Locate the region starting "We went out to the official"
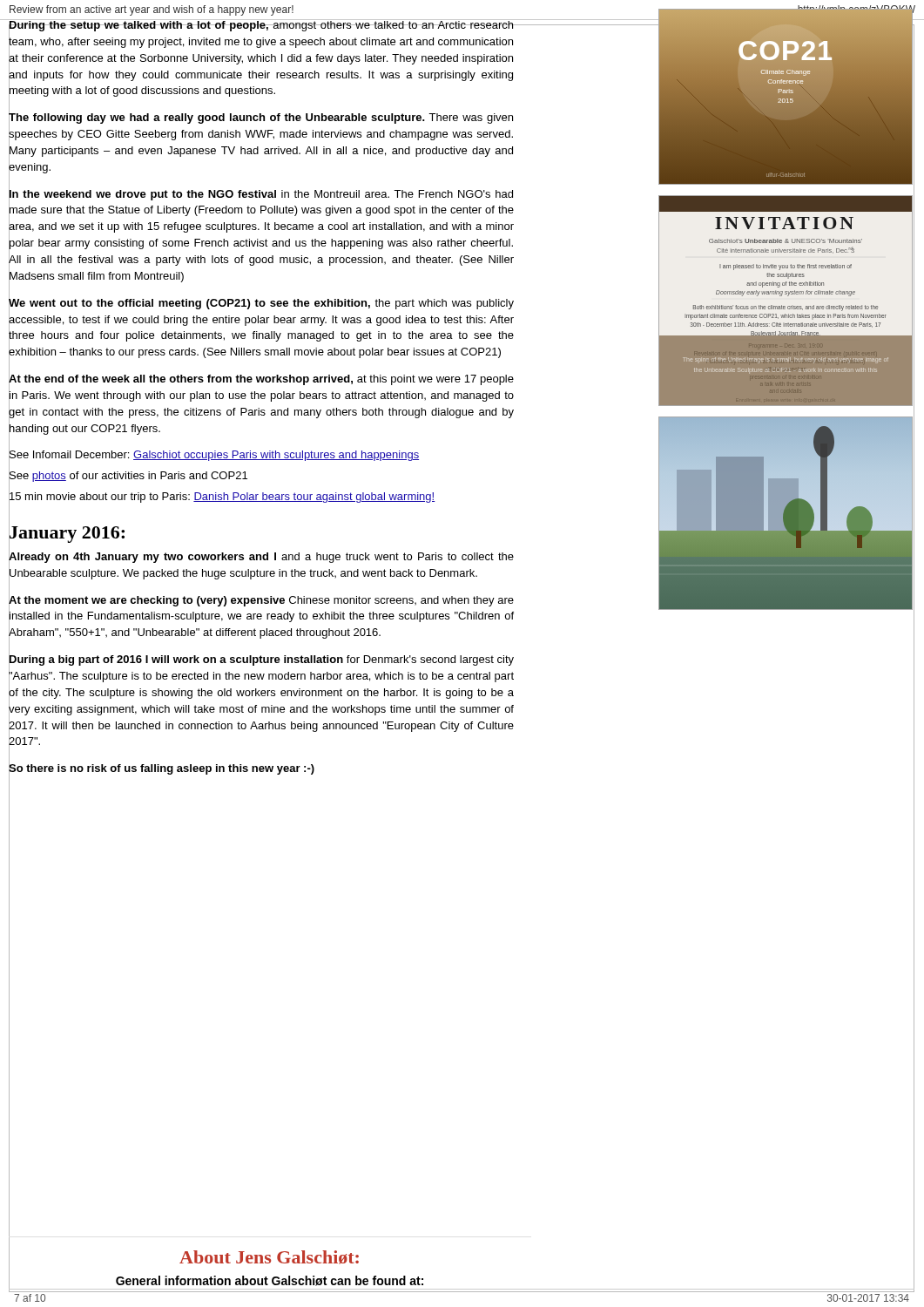Image resolution: width=924 pixels, height=1307 pixels. [261, 327]
